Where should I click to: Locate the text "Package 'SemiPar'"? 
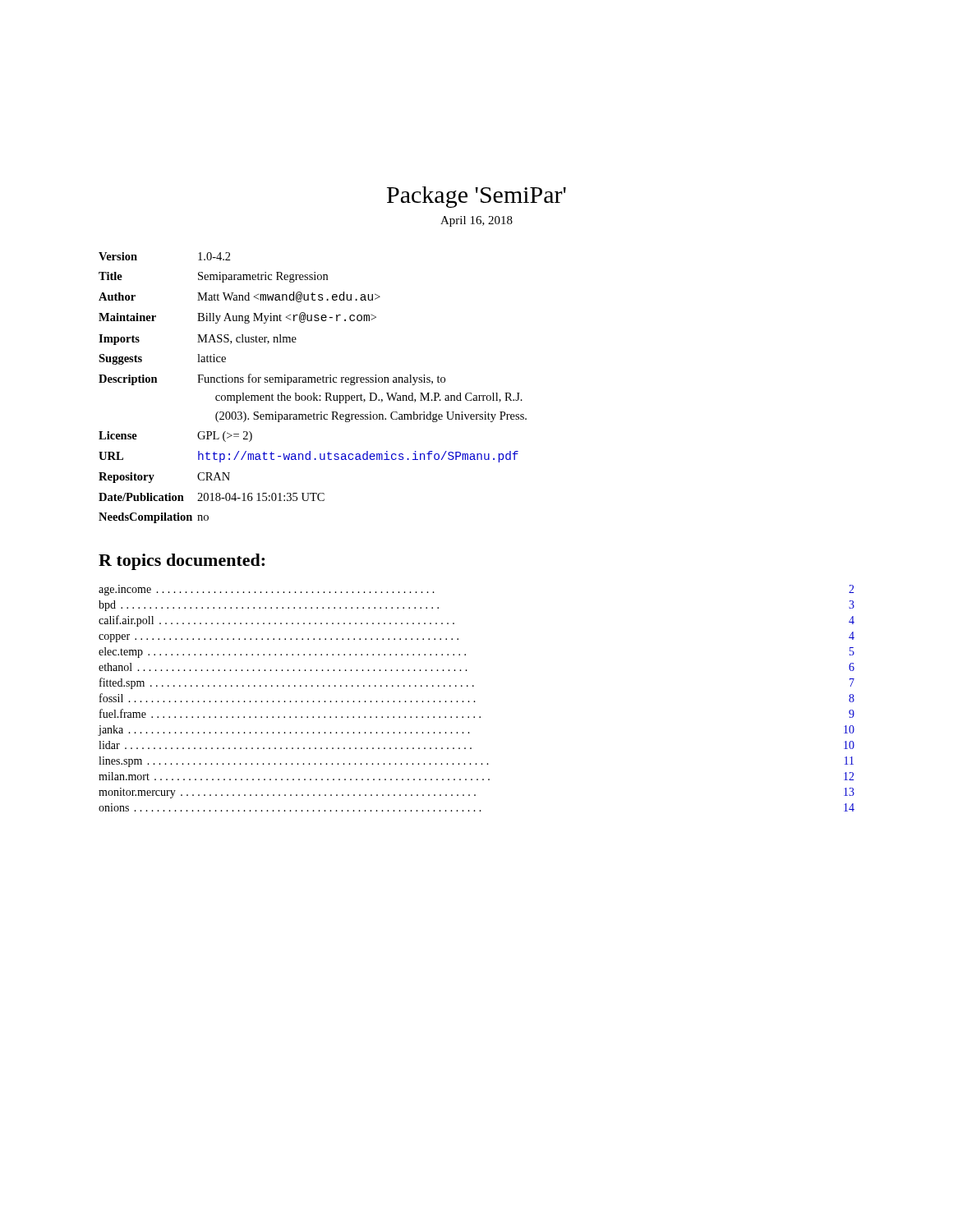(x=476, y=195)
